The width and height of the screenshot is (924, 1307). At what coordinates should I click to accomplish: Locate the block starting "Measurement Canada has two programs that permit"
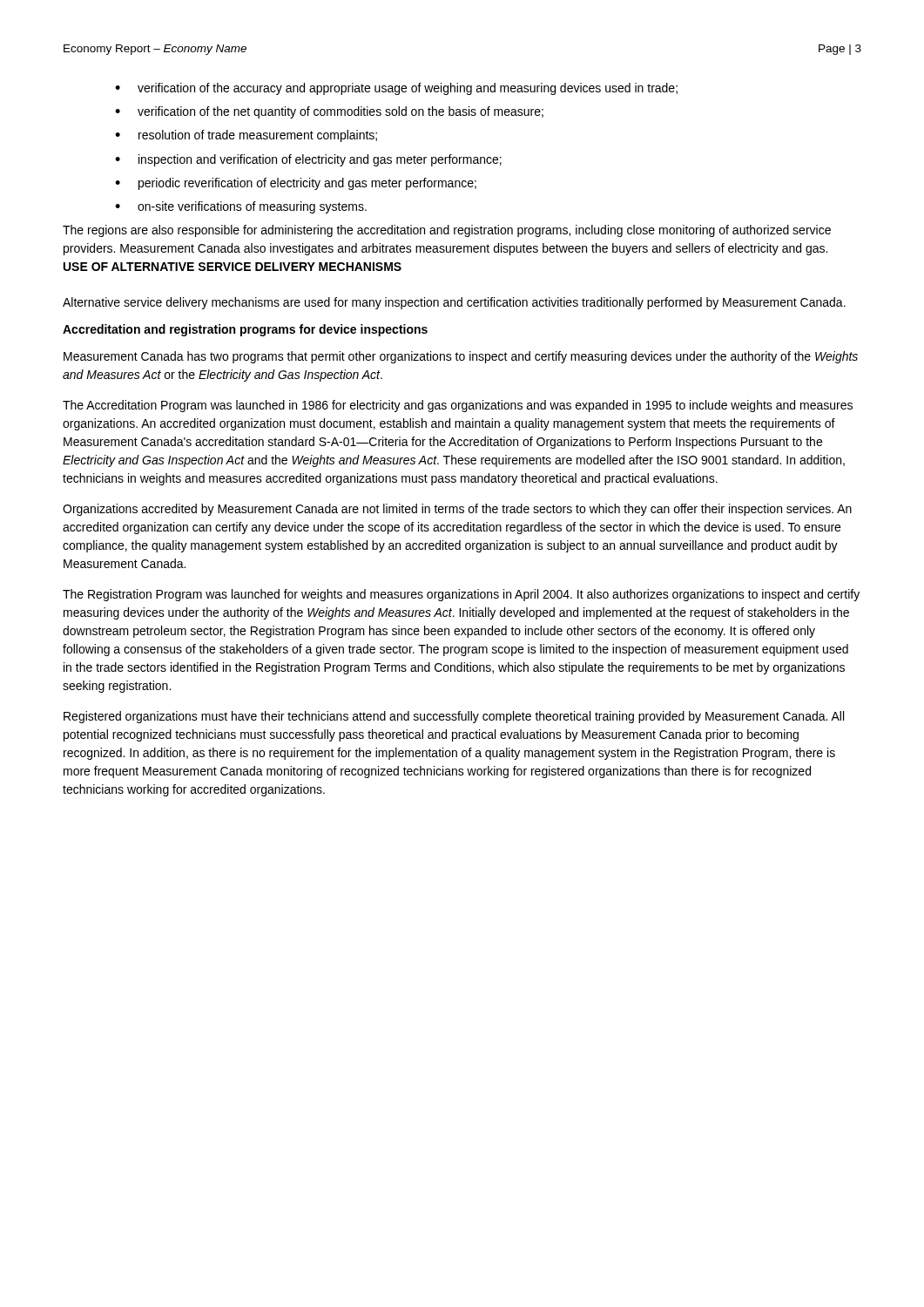coord(460,366)
